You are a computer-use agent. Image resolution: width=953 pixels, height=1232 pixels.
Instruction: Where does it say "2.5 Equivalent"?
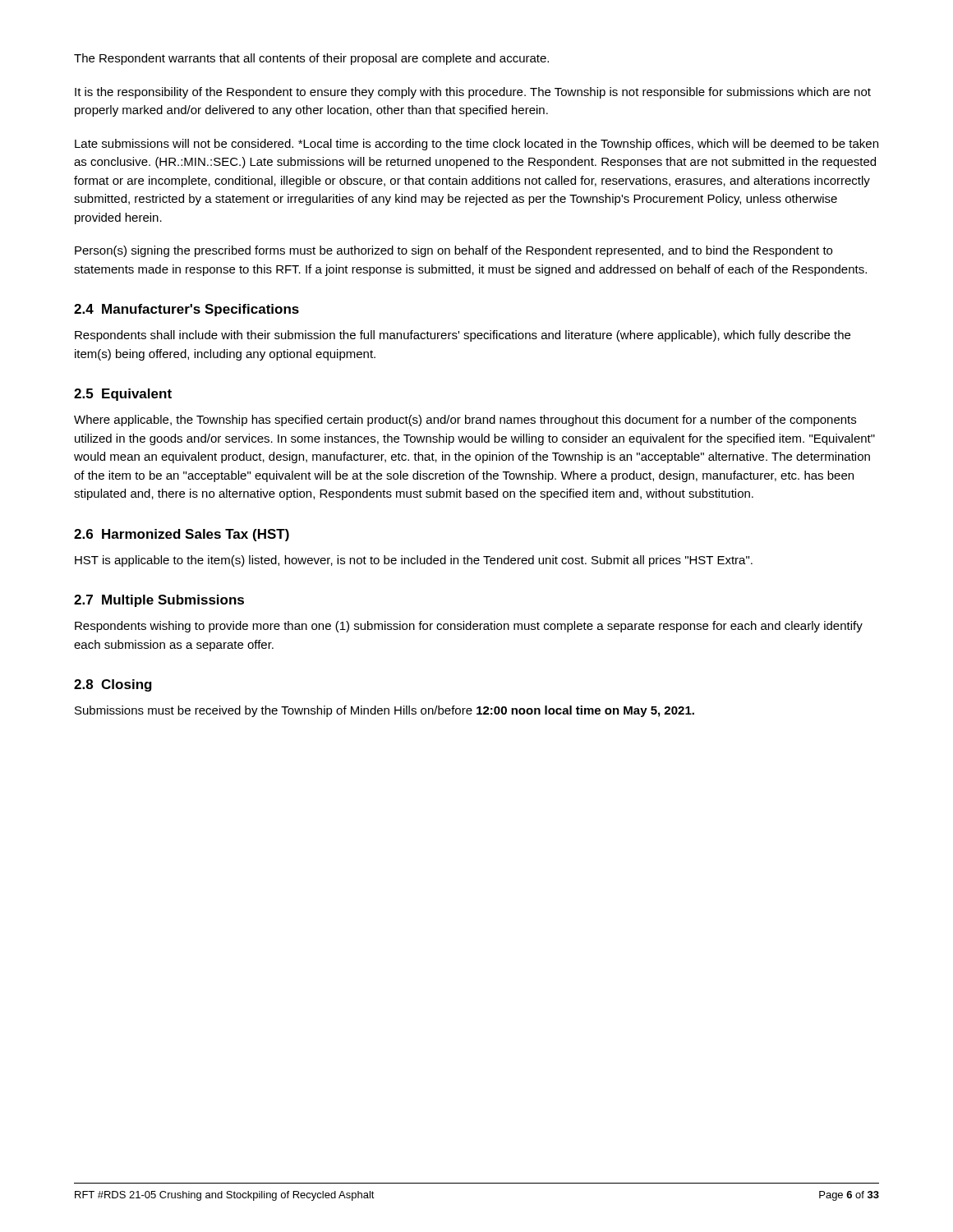(123, 394)
